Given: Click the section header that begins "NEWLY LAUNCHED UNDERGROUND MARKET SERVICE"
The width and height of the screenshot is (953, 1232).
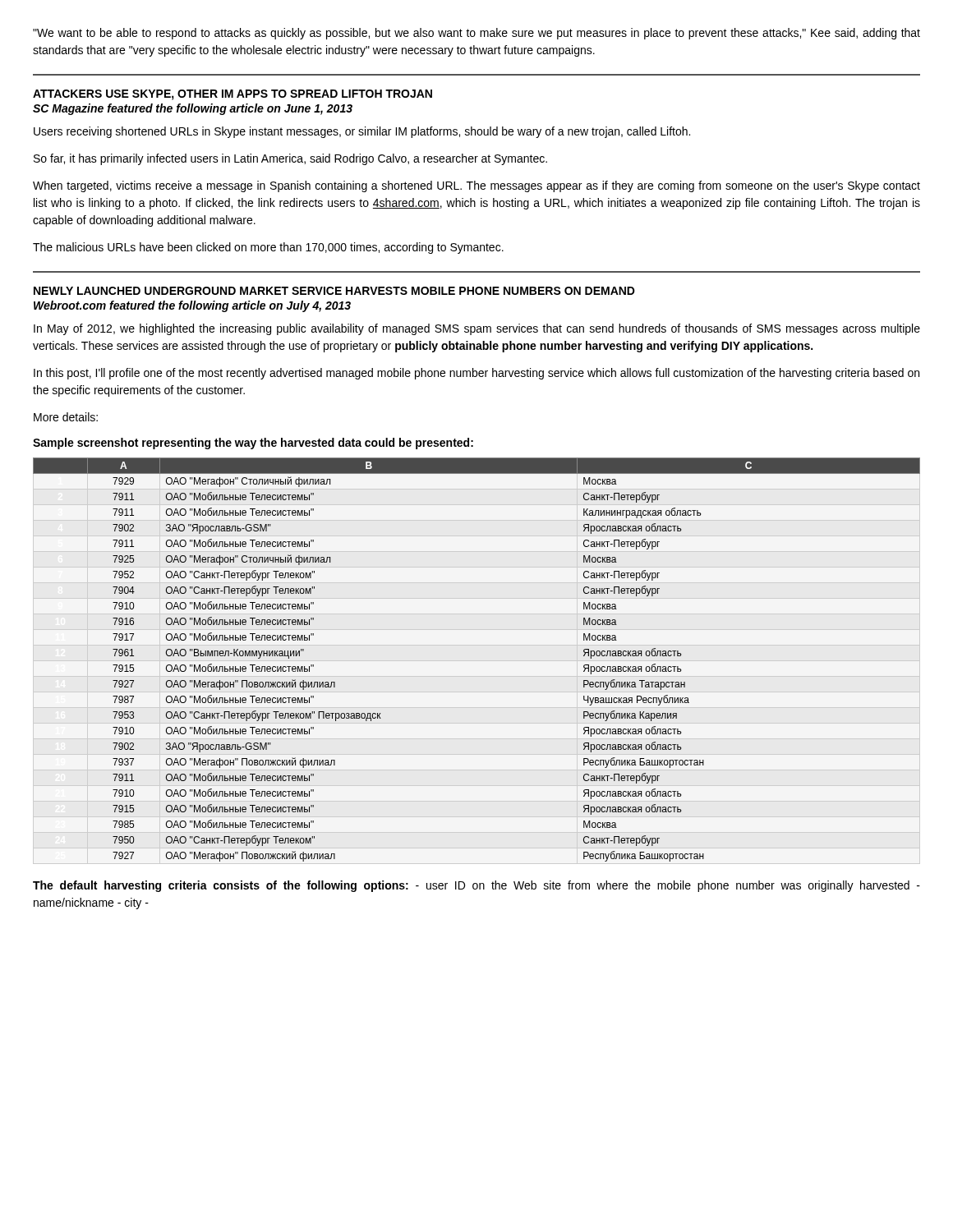Looking at the screenshot, I should (x=334, y=291).
